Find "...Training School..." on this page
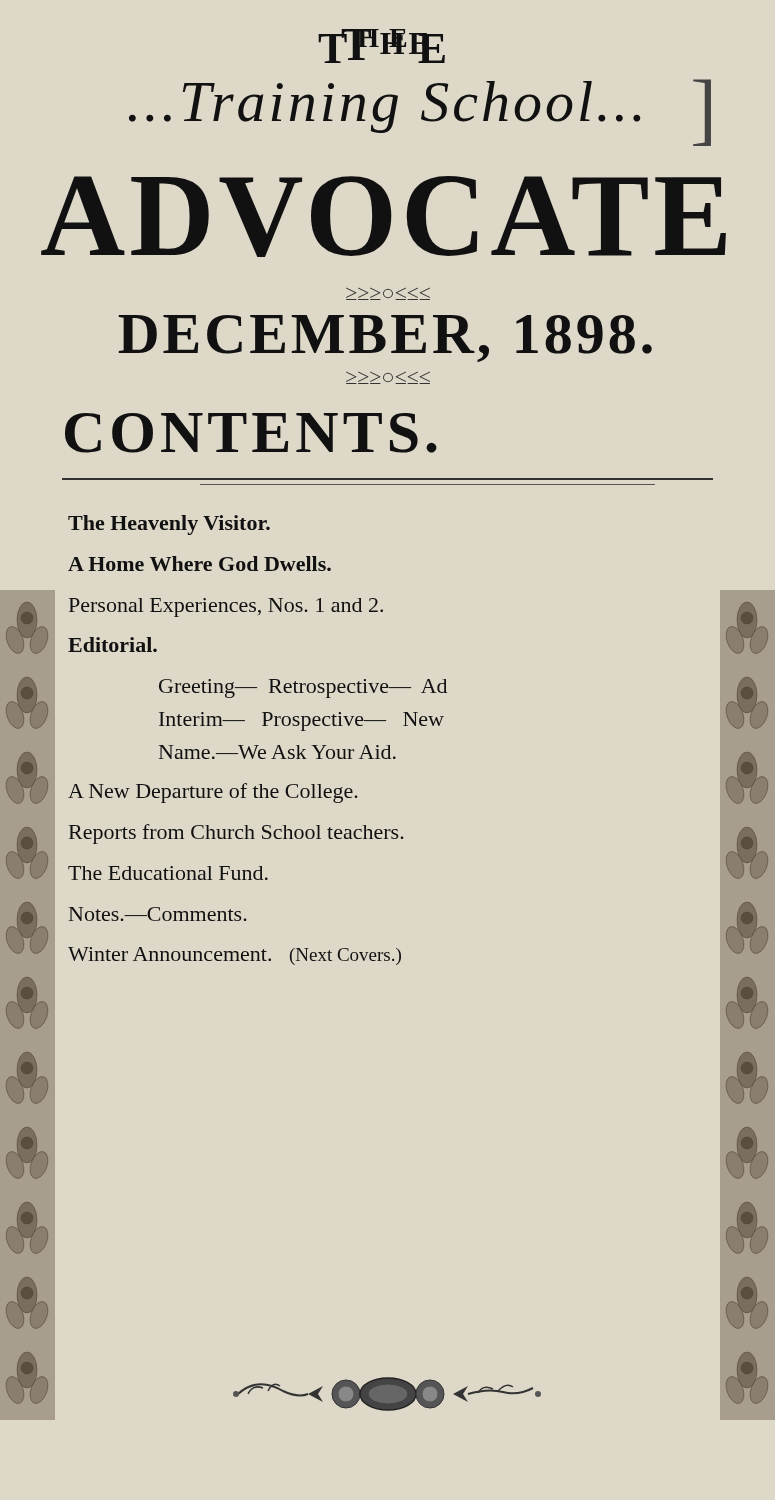 [388, 101]
